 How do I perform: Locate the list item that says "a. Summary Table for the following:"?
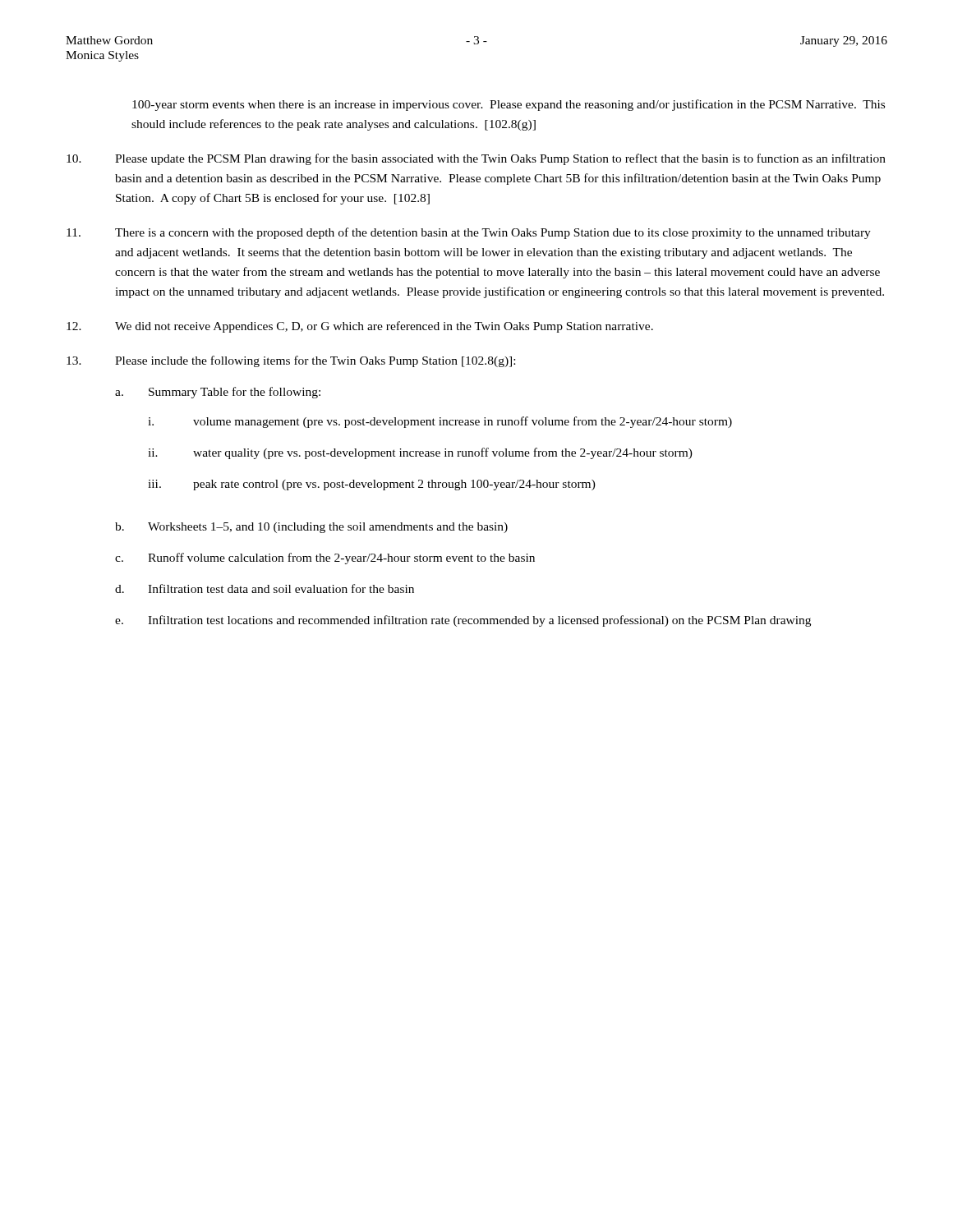tap(501, 444)
